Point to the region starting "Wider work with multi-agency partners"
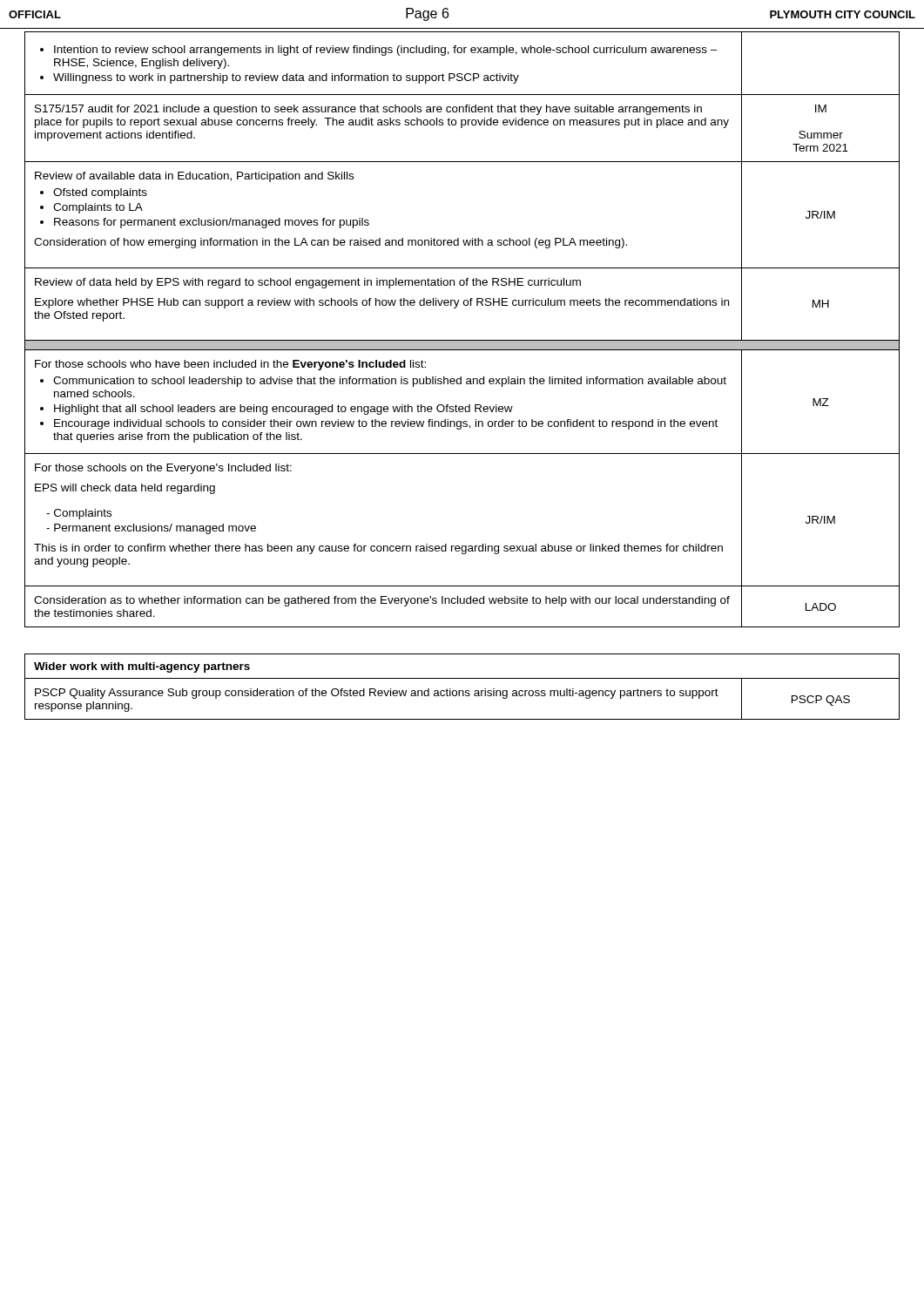The height and width of the screenshot is (1307, 924). pos(142,666)
